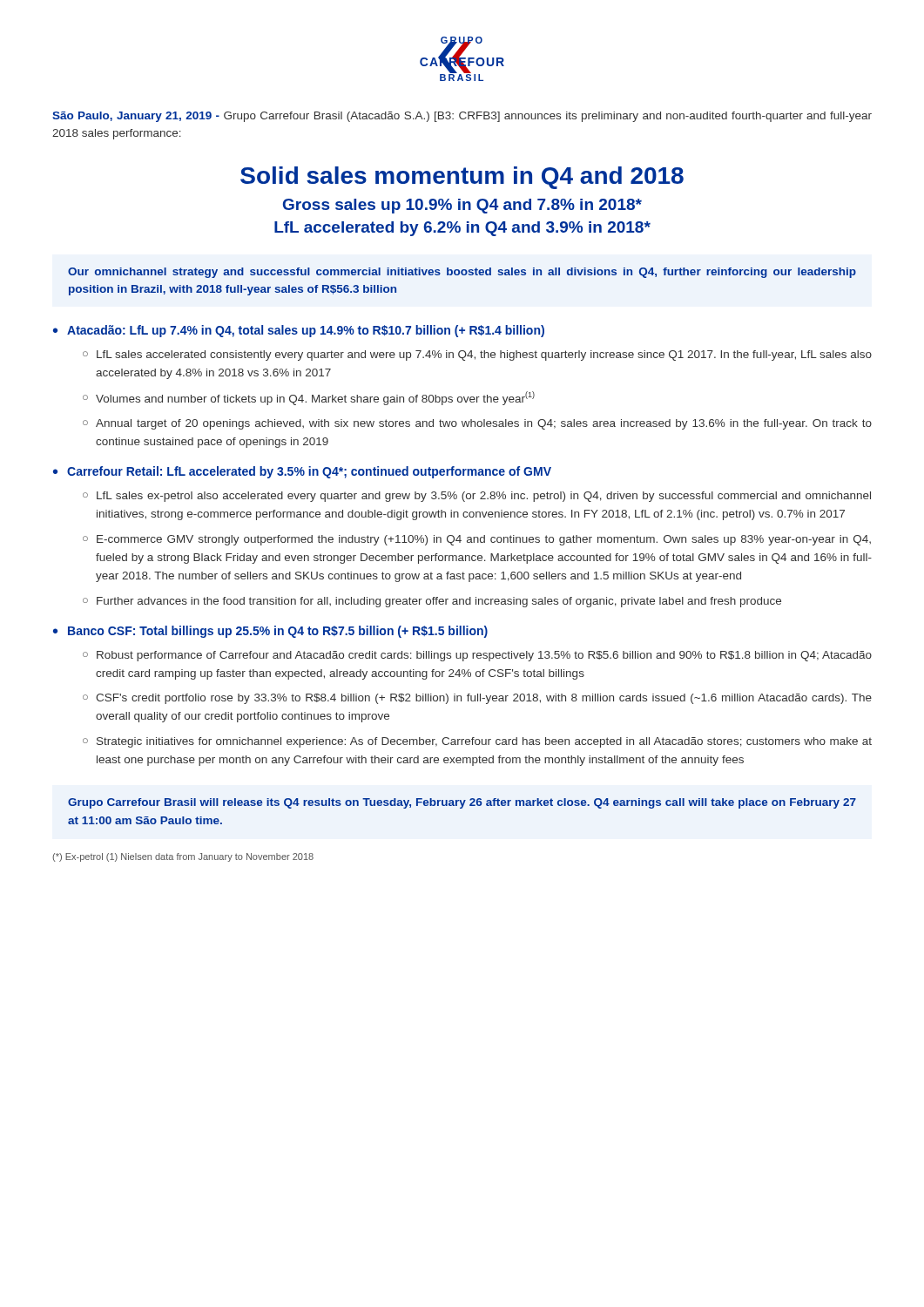Locate the region starting "Carrefour Retail: LfL accelerated"

(x=309, y=472)
